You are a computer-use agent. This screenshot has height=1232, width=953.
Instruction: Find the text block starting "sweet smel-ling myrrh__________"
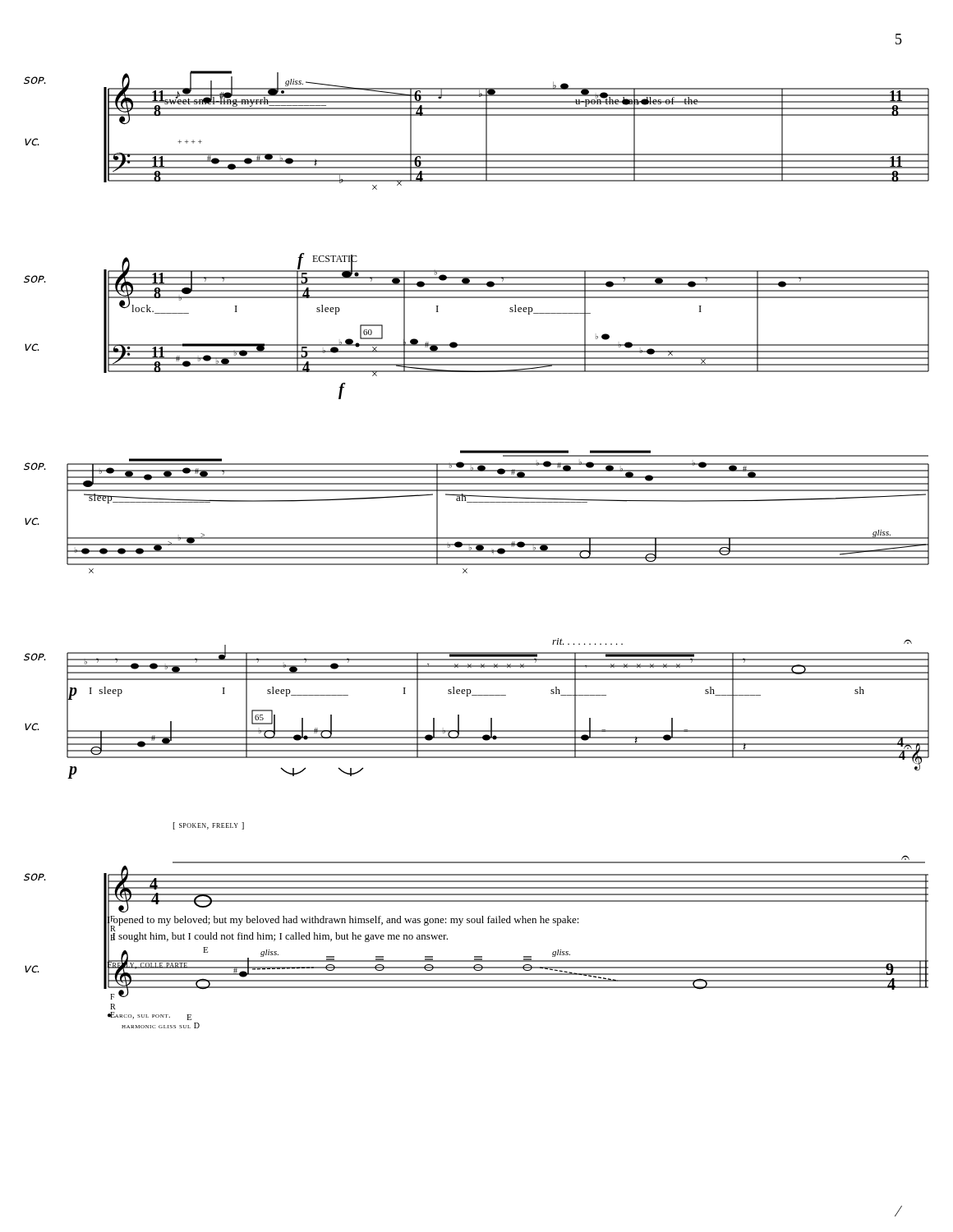pyautogui.click(x=245, y=101)
